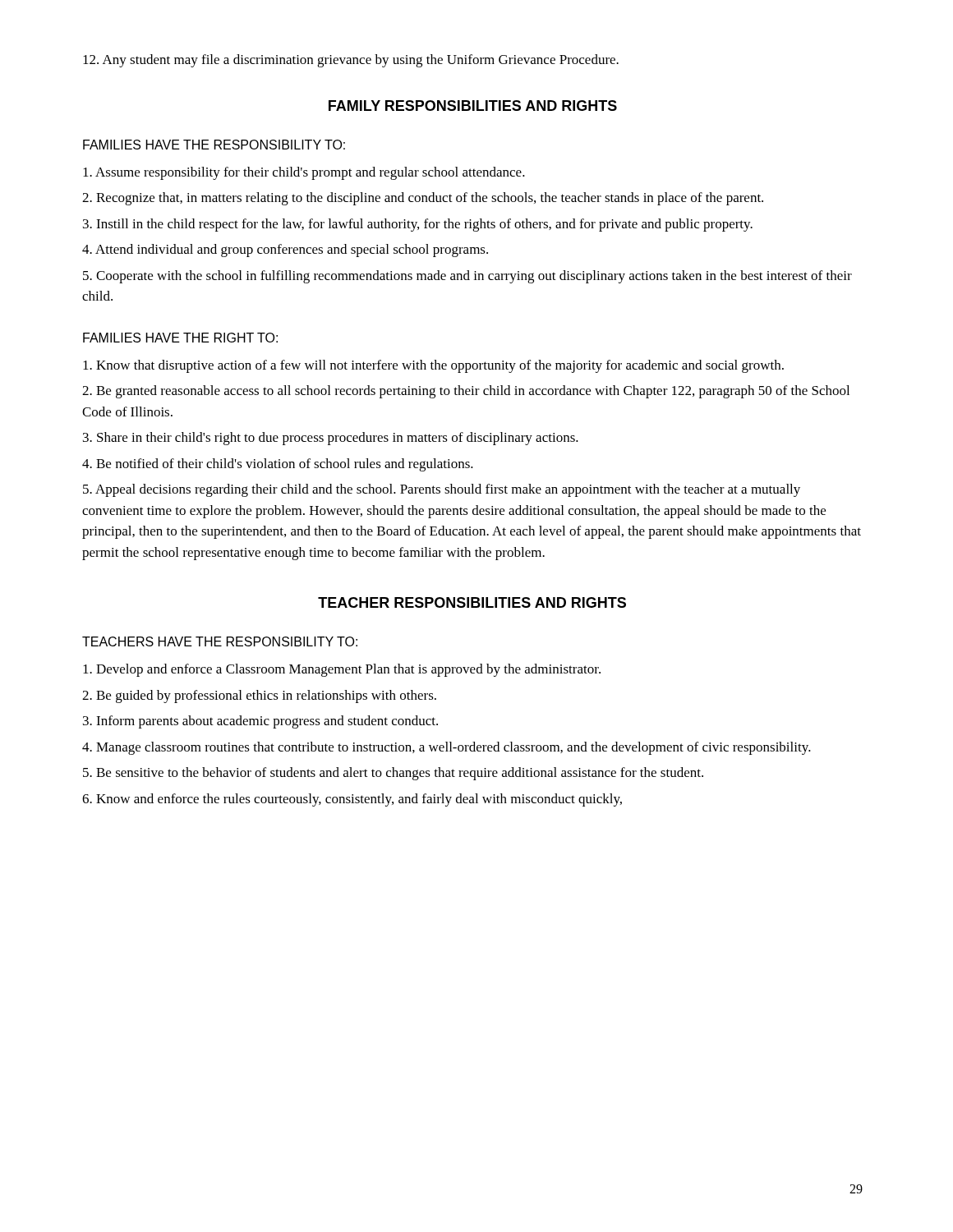Locate the block of text that opens with "6. Know and enforce"
Image resolution: width=953 pixels, height=1232 pixels.
[x=352, y=798]
